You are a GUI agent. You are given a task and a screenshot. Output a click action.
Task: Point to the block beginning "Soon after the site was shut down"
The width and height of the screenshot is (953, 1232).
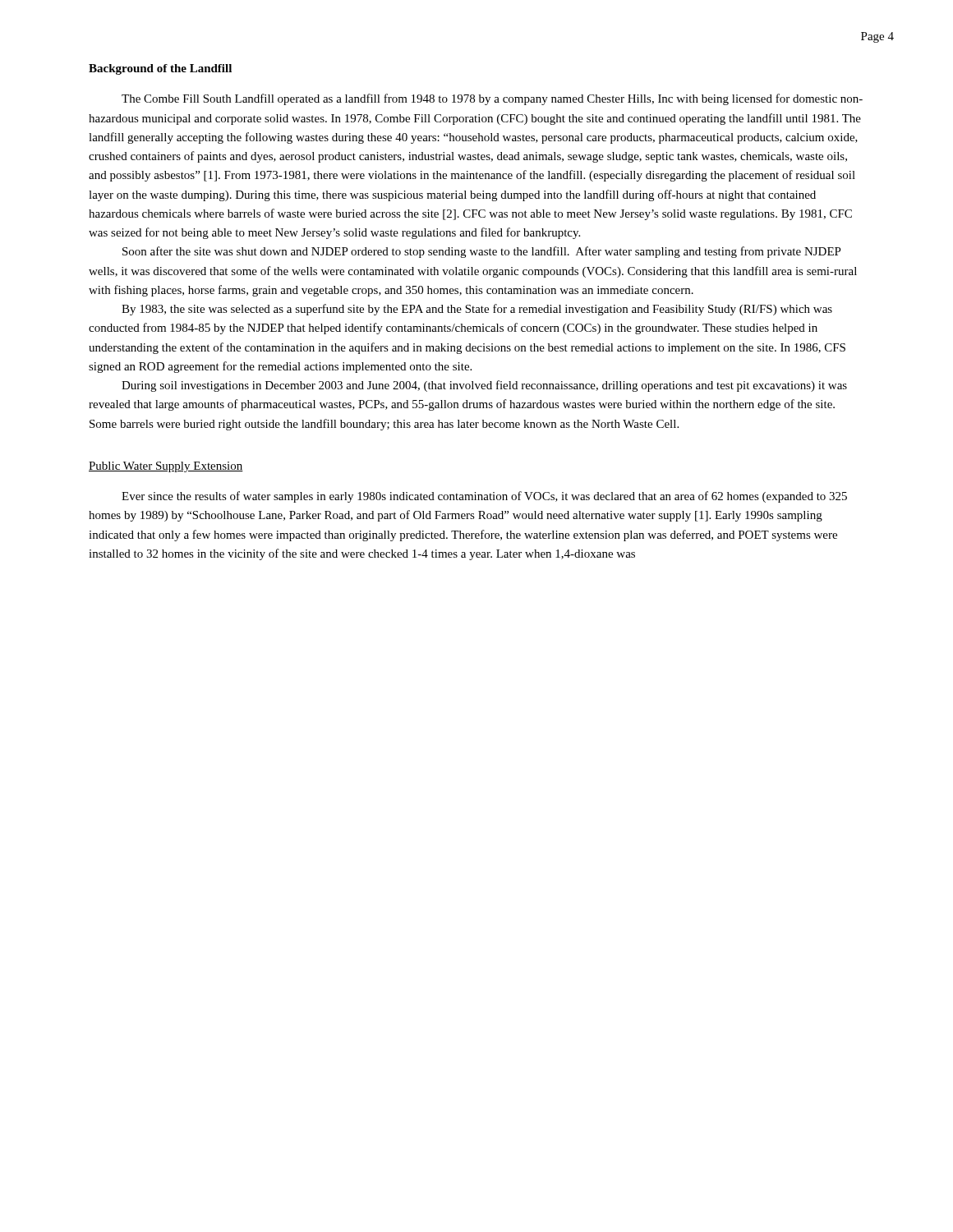(x=476, y=271)
